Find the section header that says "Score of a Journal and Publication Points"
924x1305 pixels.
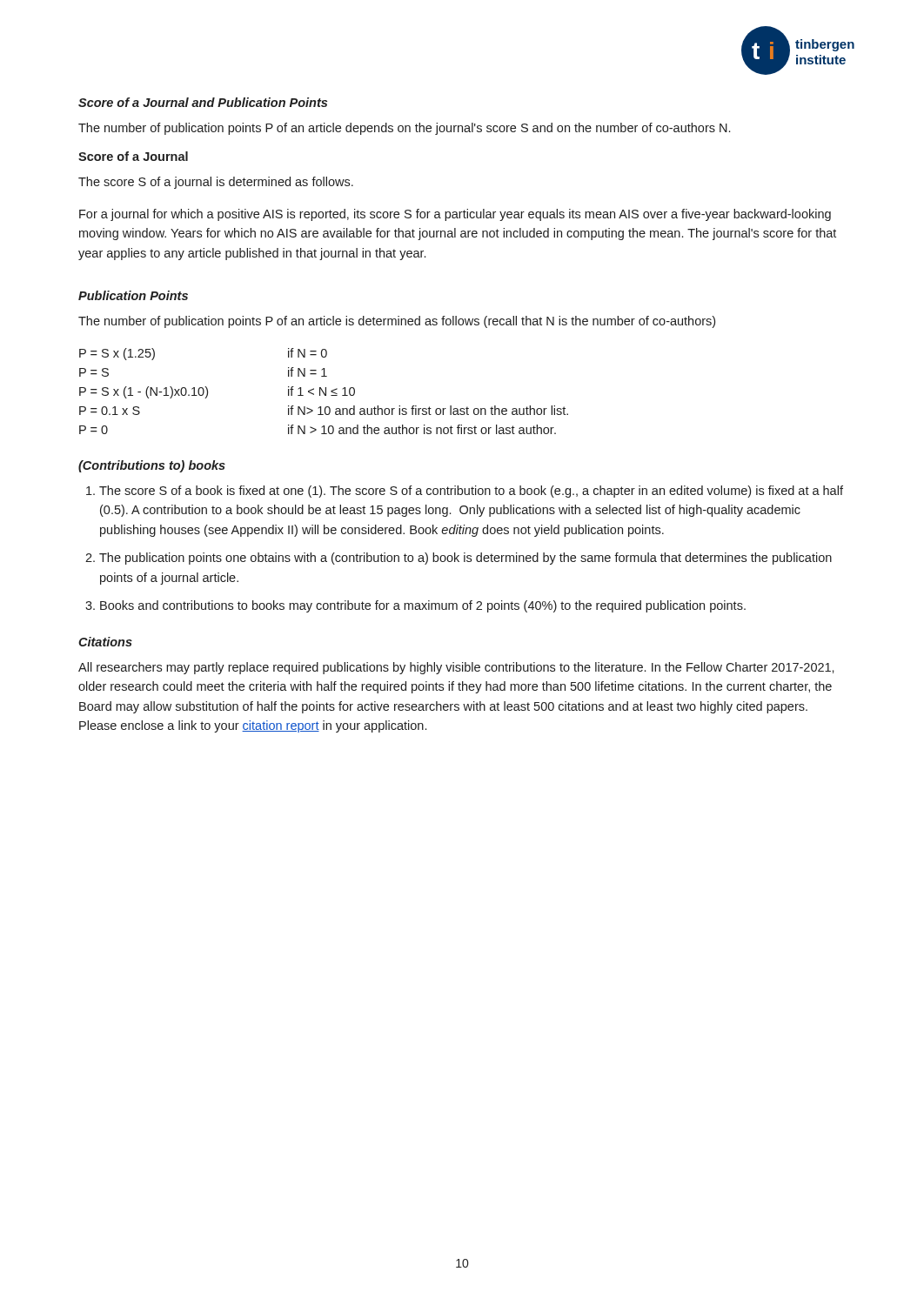pos(203,103)
